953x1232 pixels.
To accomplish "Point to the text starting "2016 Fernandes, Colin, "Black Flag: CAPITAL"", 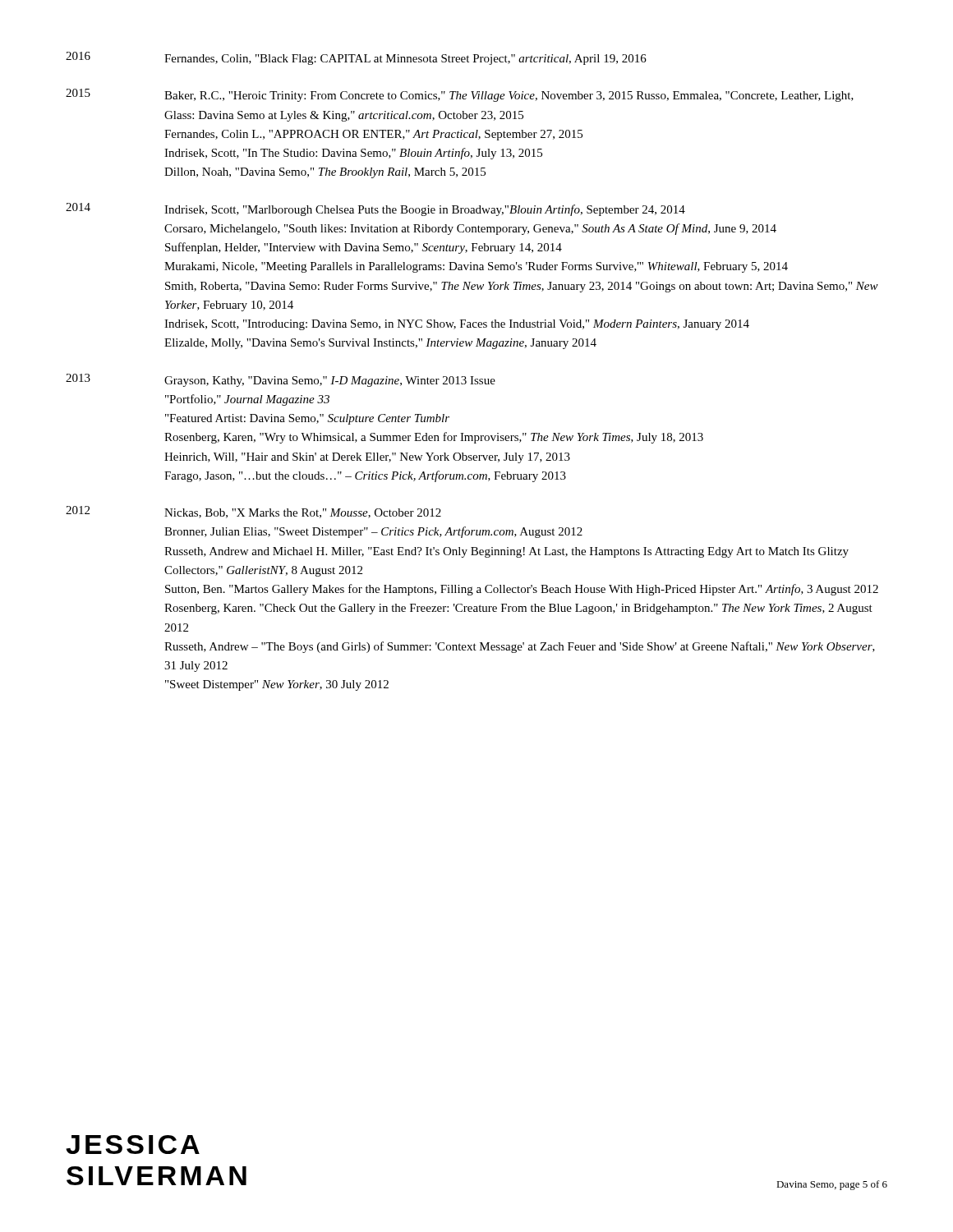I will [476, 59].
